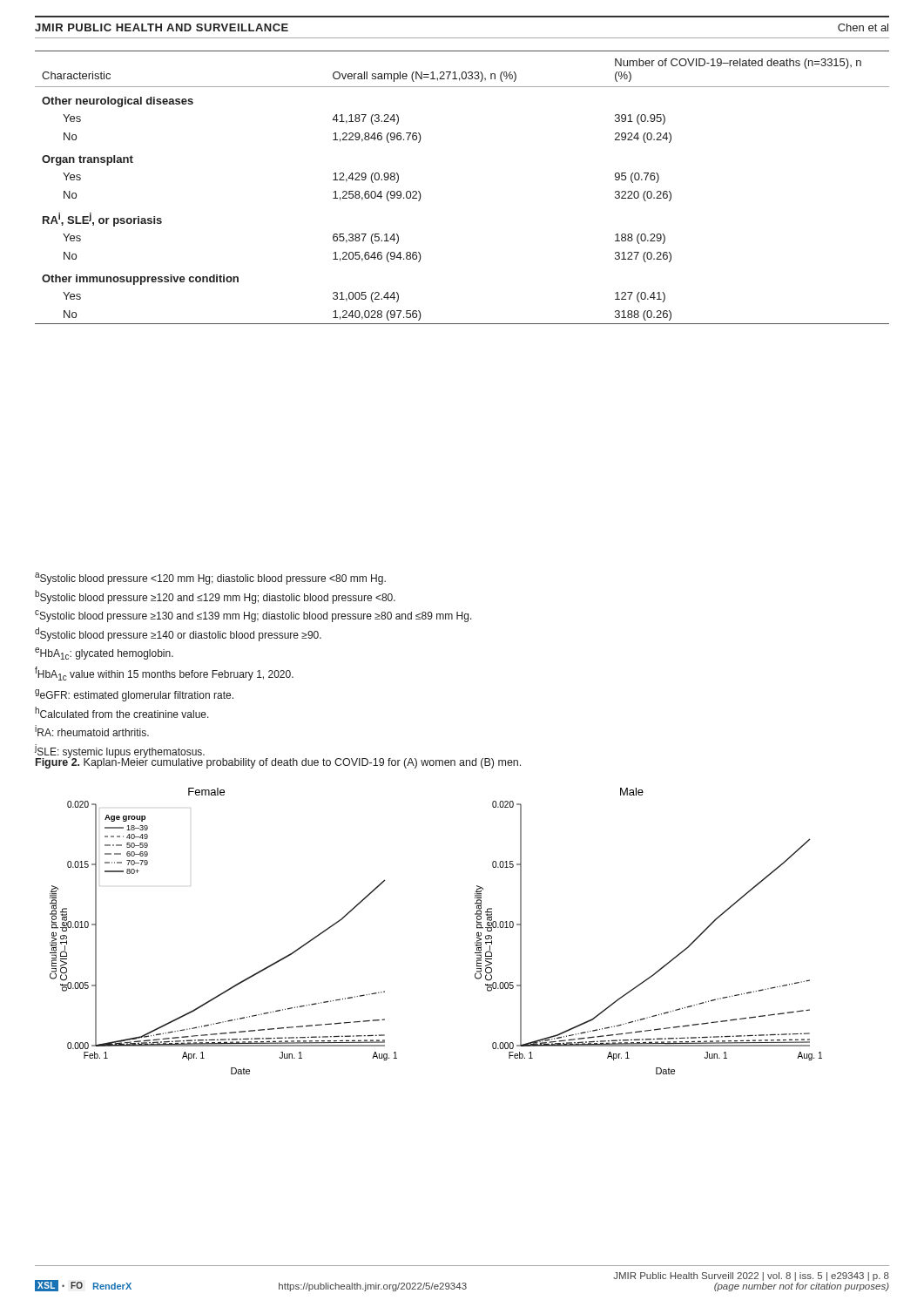Point to "geGFR: estimated glomerular filtration rate."
Viewport: 924px width, 1307px height.
click(134, 695)
